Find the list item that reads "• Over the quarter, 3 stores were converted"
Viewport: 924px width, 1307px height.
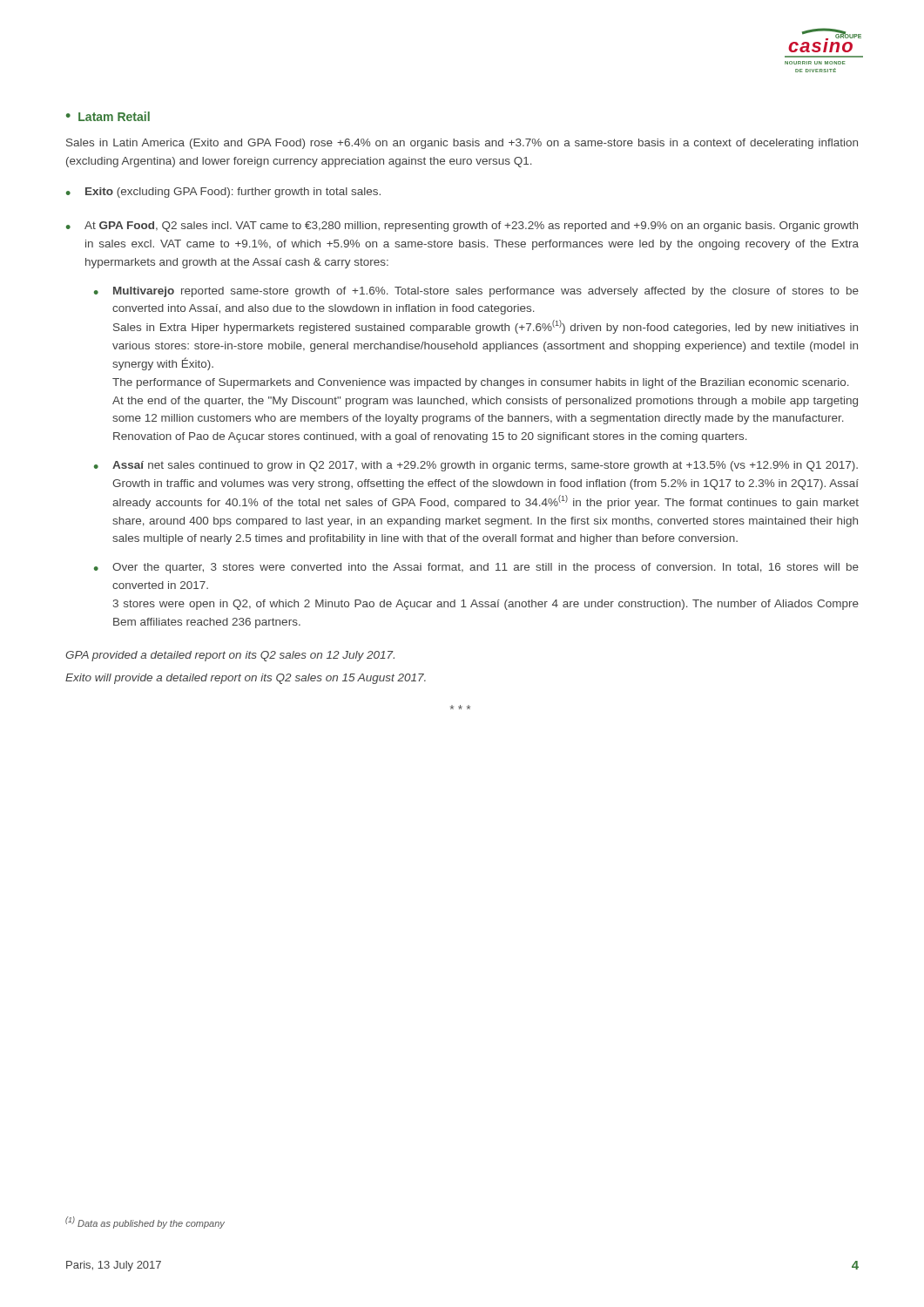click(476, 595)
